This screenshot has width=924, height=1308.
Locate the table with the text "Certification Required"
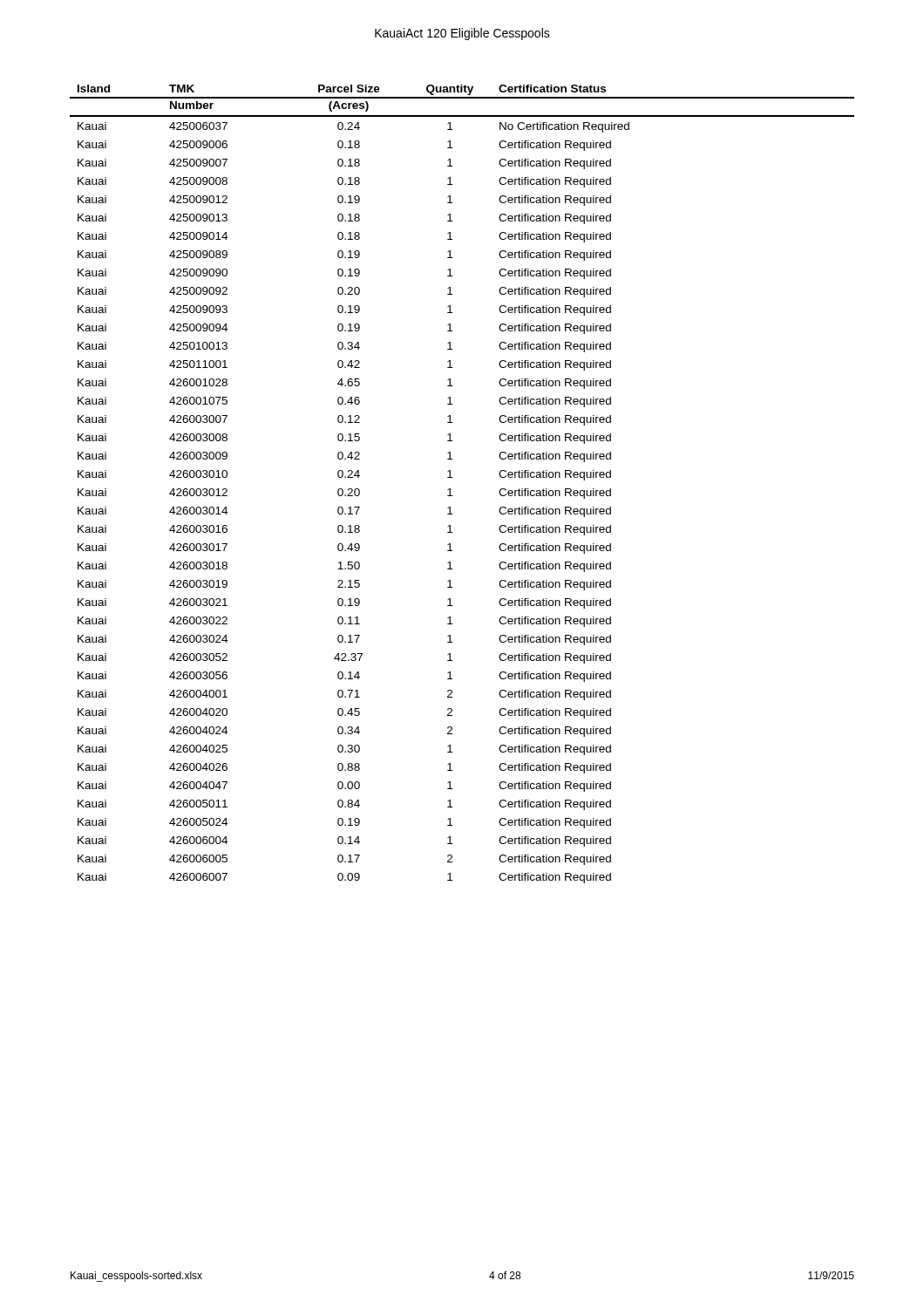click(x=462, y=482)
